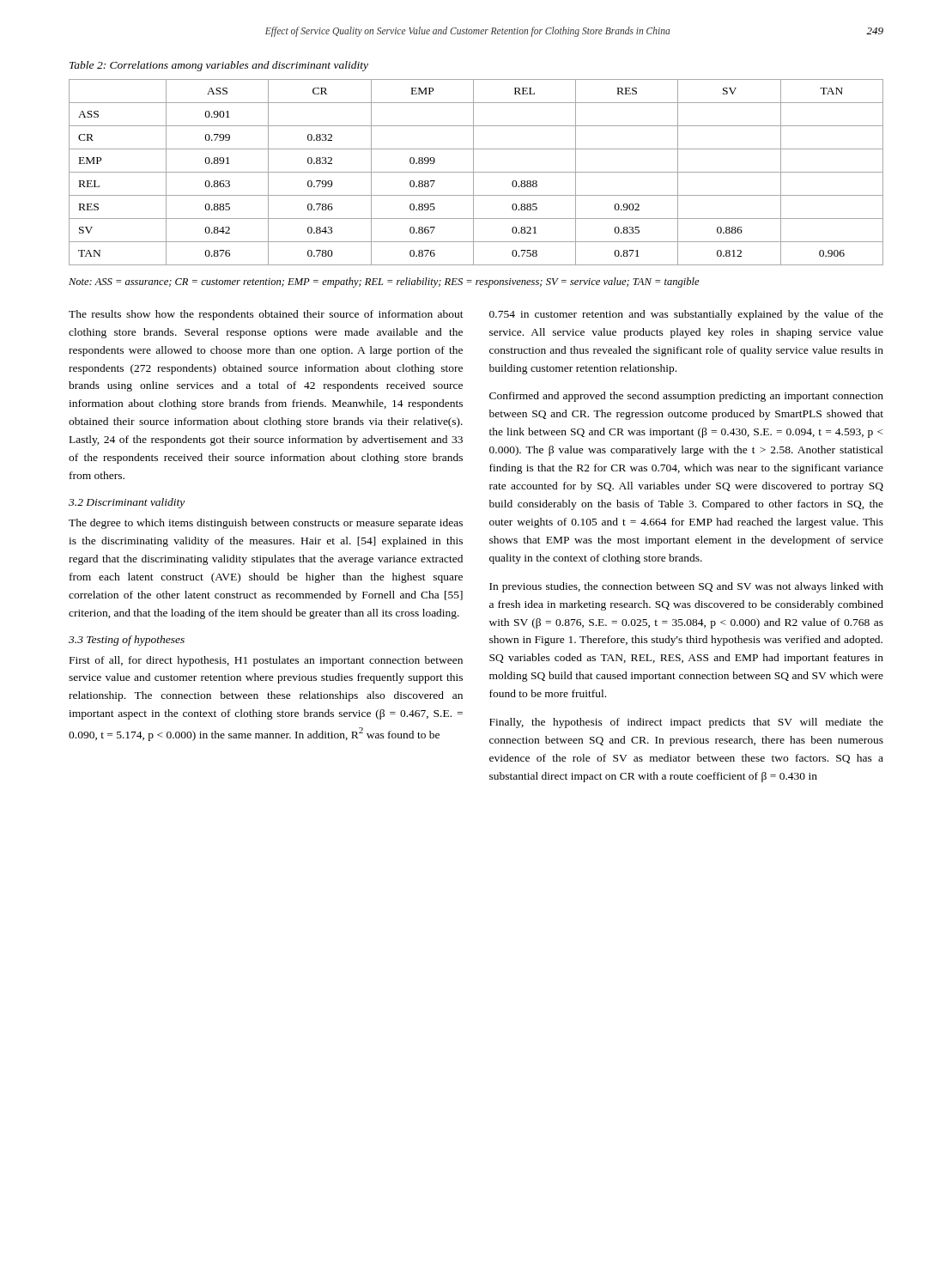Click on the element starting "The results show how the respondents obtained"
Viewport: 952px width, 1288px height.
point(266,395)
